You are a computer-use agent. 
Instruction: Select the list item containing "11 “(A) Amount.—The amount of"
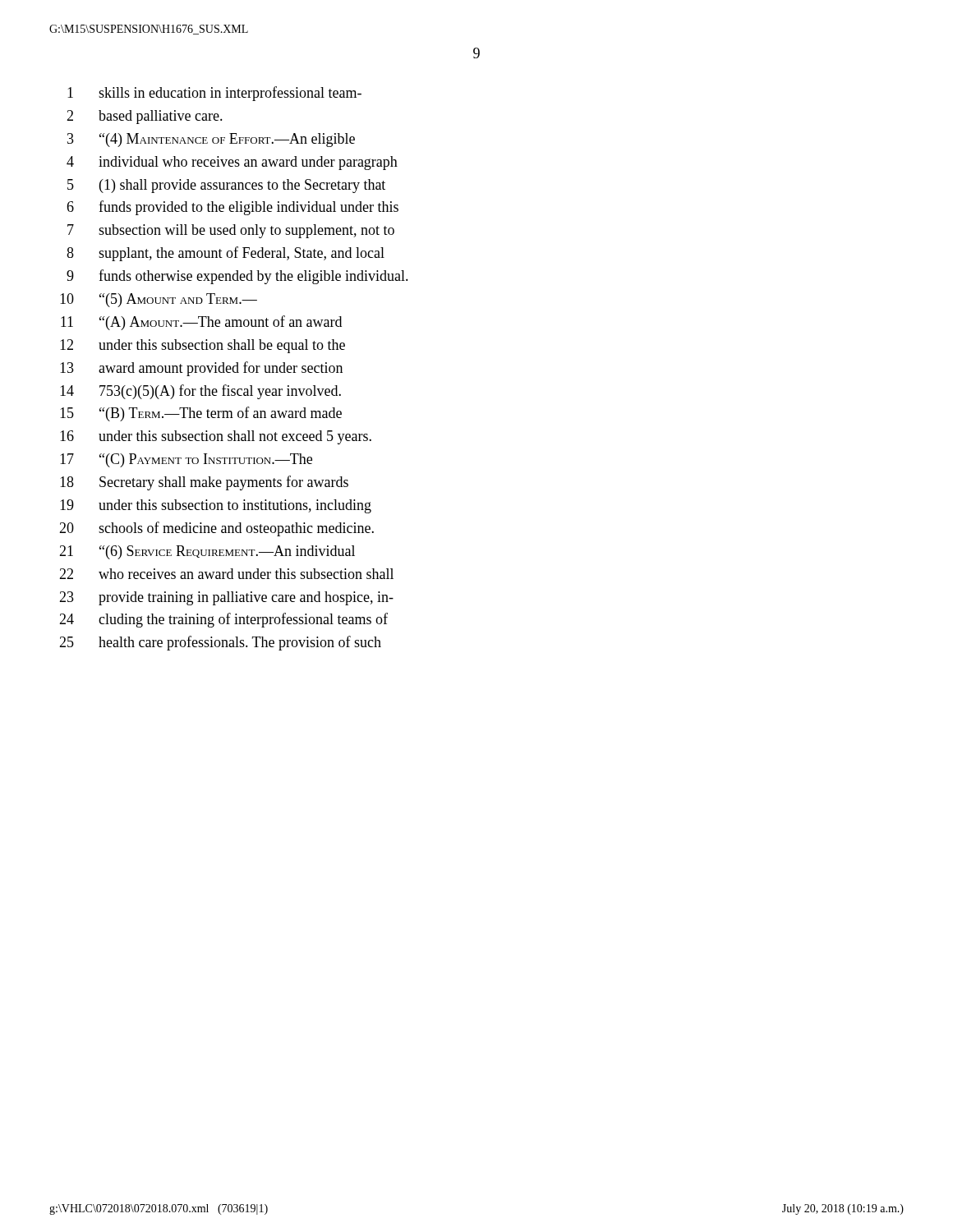[x=201, y=323]
